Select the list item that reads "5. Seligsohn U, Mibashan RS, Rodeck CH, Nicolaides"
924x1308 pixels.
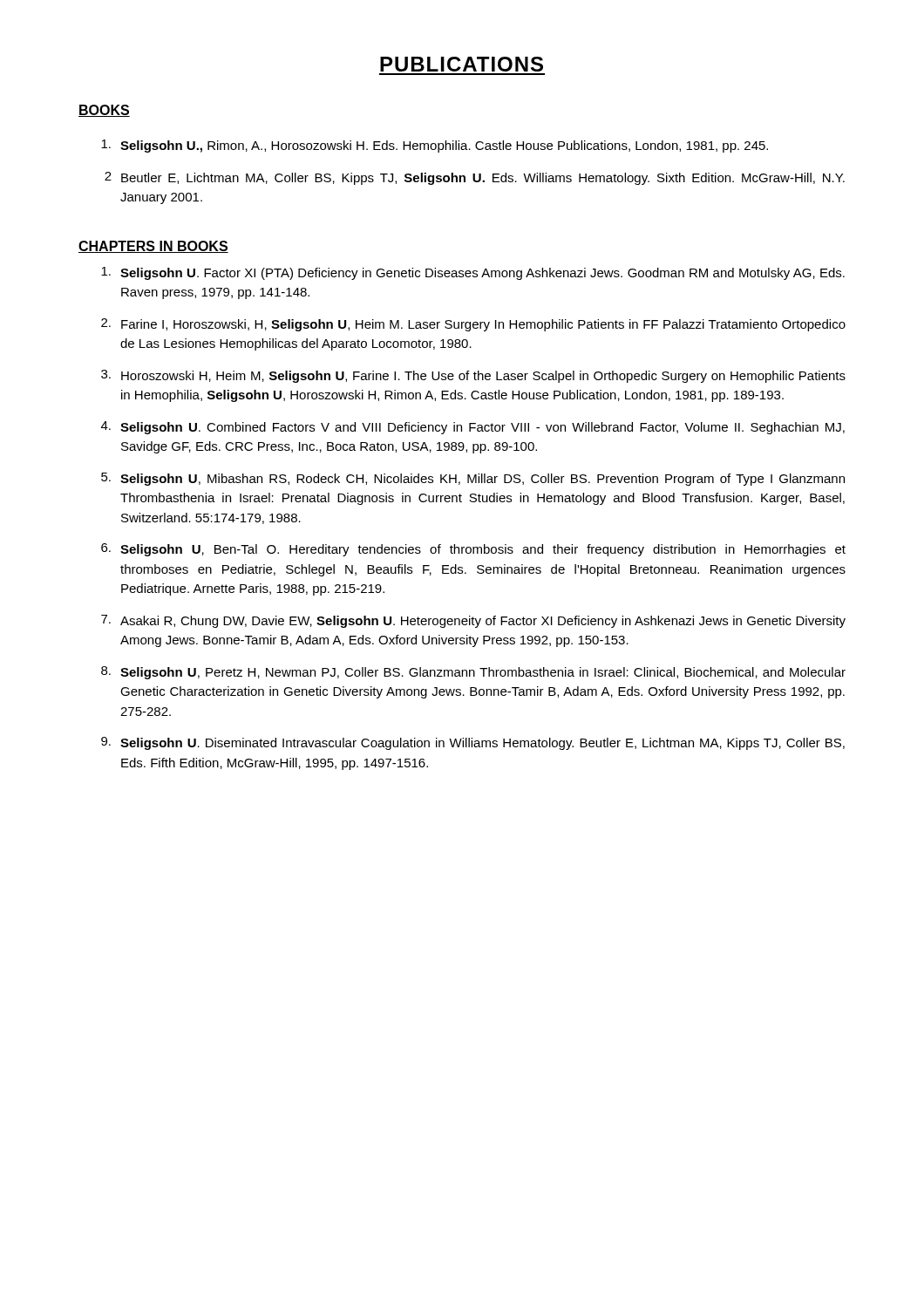coord(462,498)
